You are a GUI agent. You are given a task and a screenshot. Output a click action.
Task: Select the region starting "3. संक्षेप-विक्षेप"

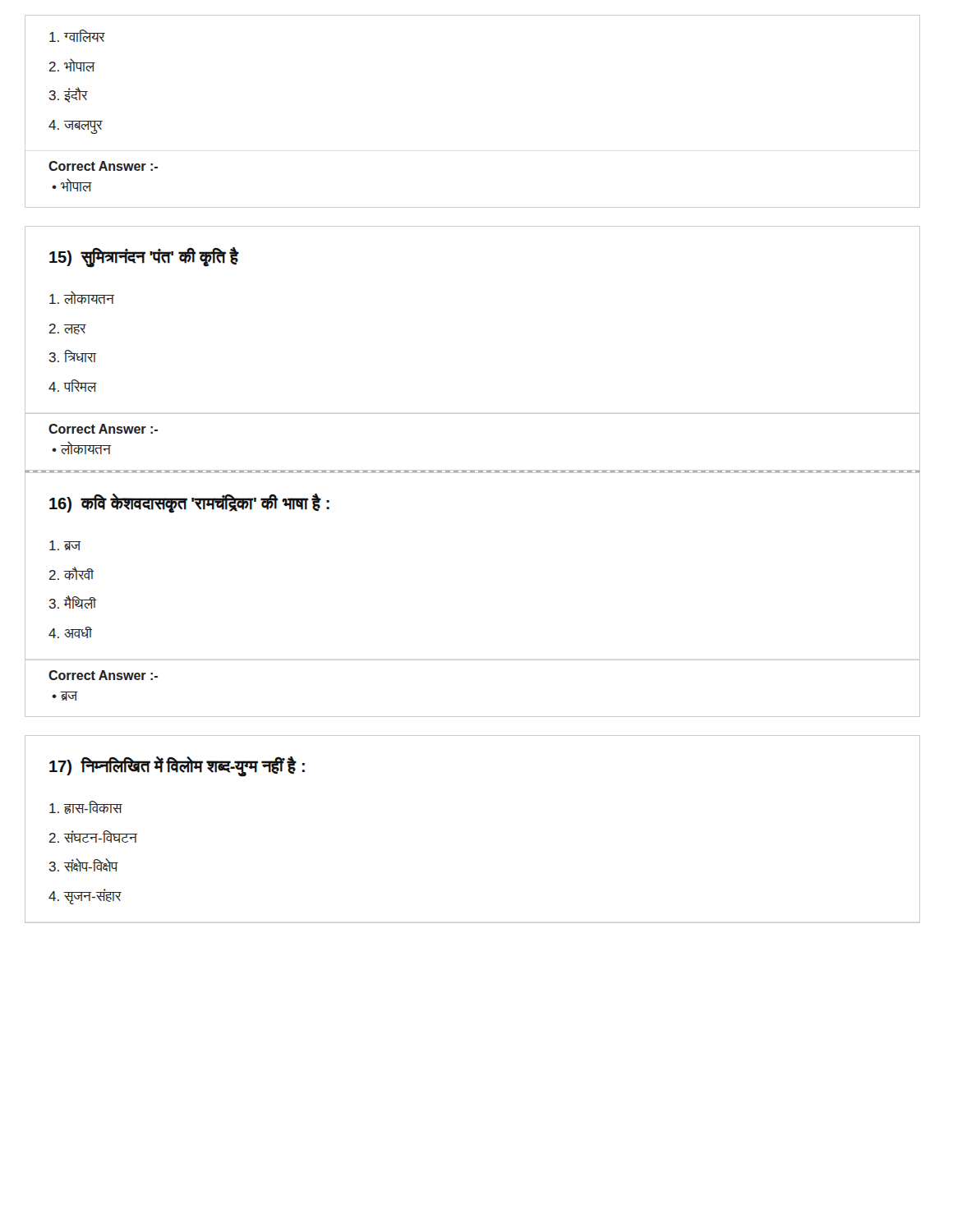pos(83,867)
